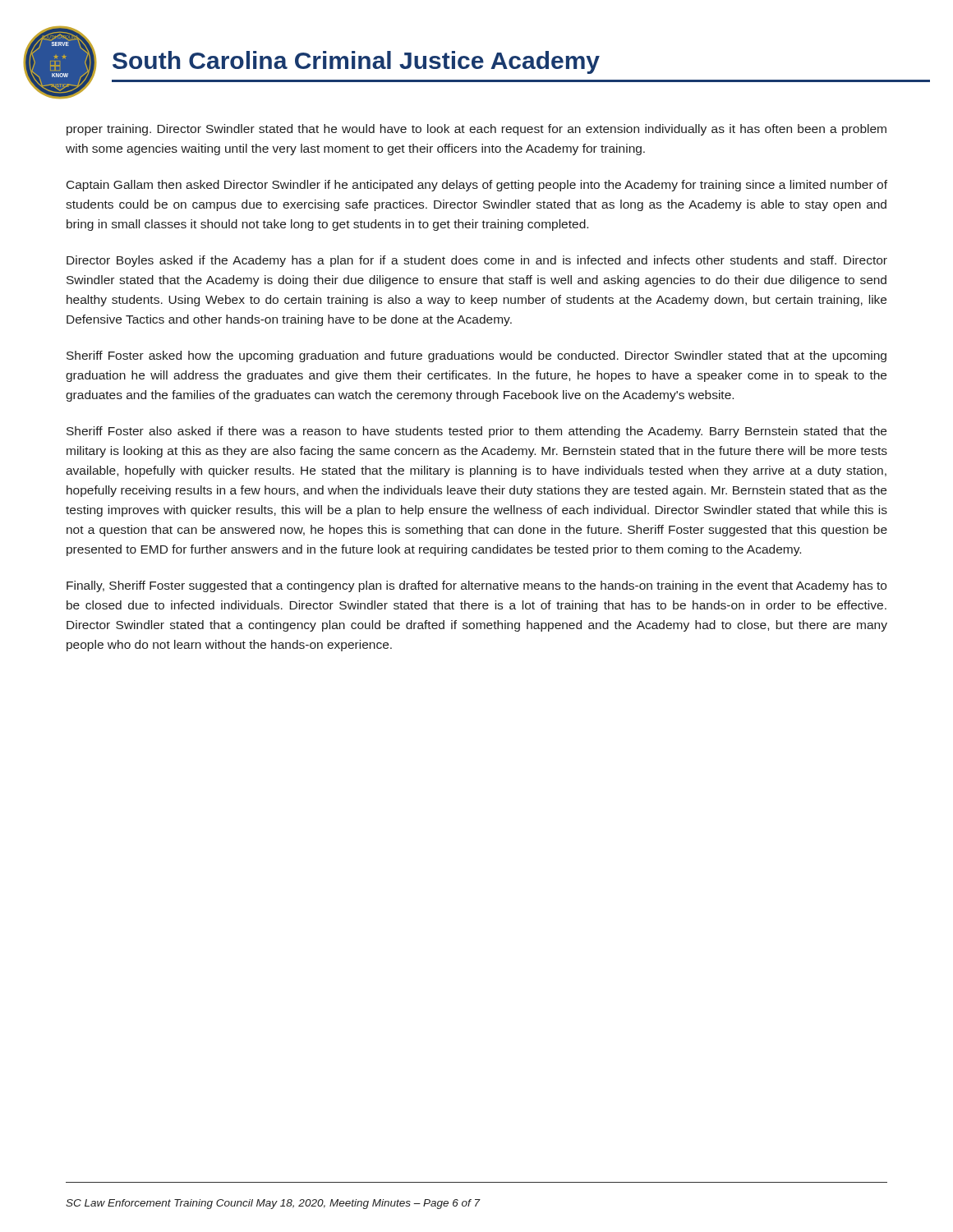This screenshot has width=953, height=1232.
Task: Click on the region starting "Director Boyles asked if the Academy"
Action: click(x=476, y=290)
